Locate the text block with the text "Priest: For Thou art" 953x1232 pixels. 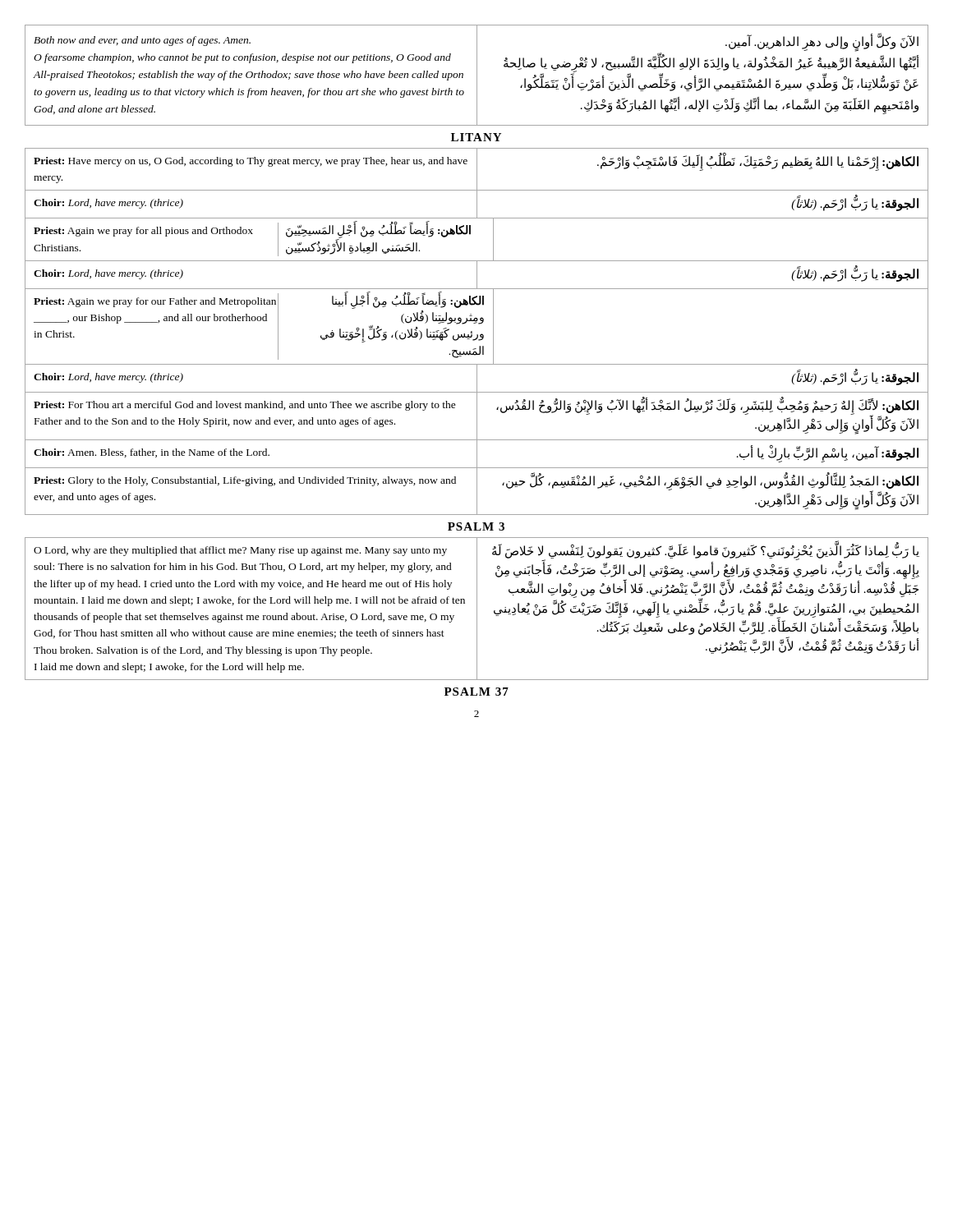coord(476,416)
